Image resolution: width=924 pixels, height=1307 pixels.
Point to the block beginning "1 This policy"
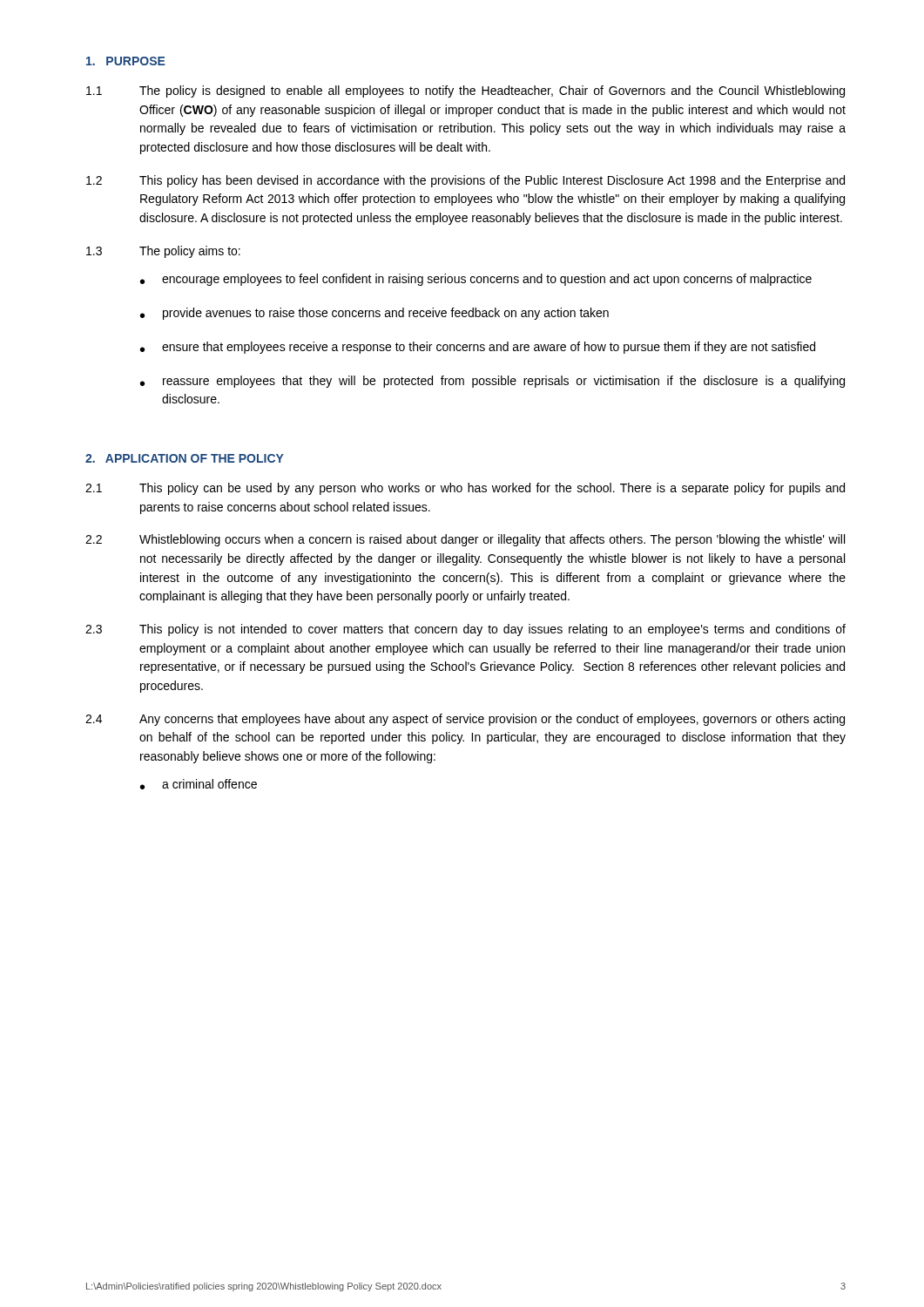click(466, 498)
